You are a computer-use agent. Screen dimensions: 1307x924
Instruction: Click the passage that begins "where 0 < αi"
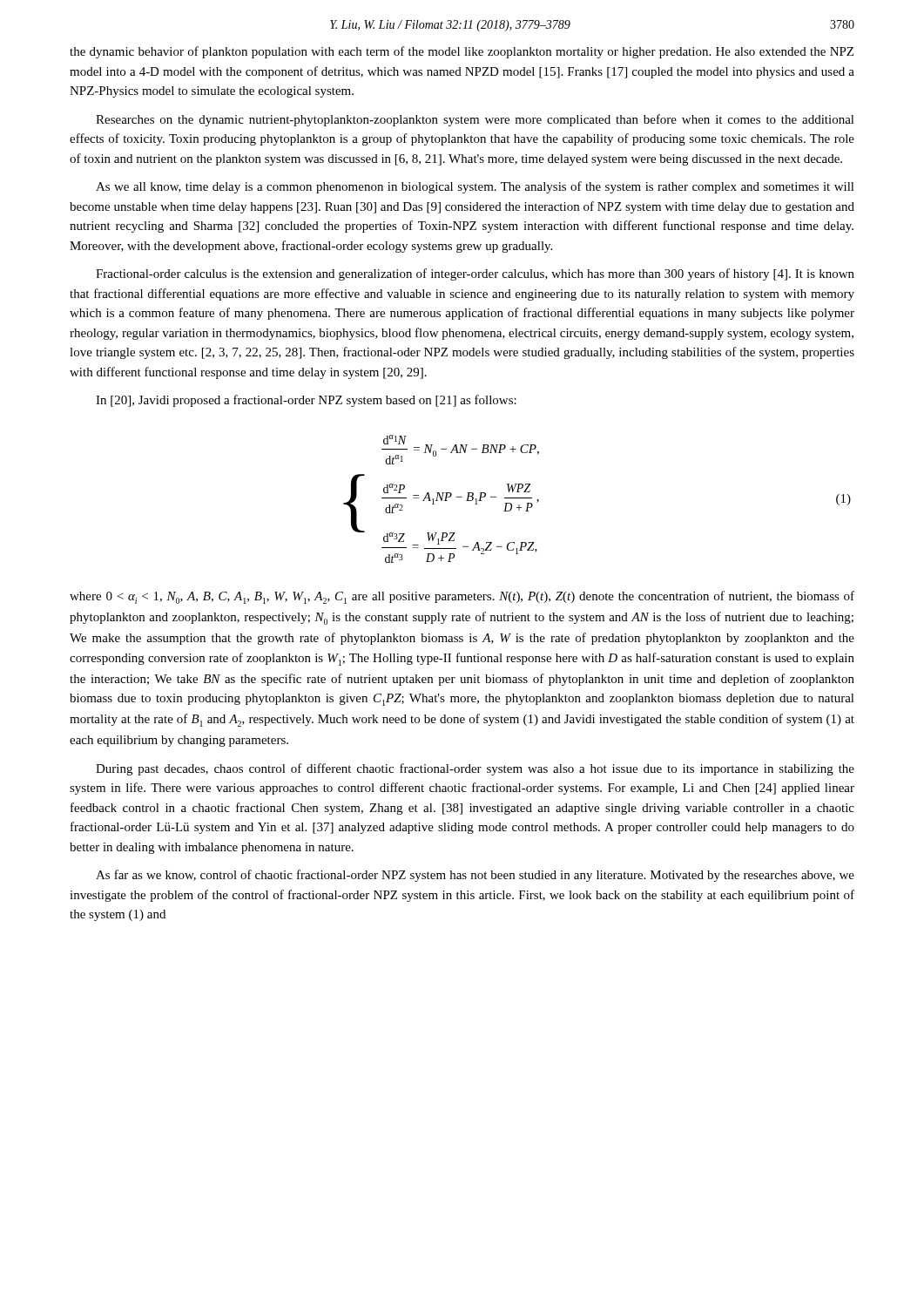[x=462, y=669]
